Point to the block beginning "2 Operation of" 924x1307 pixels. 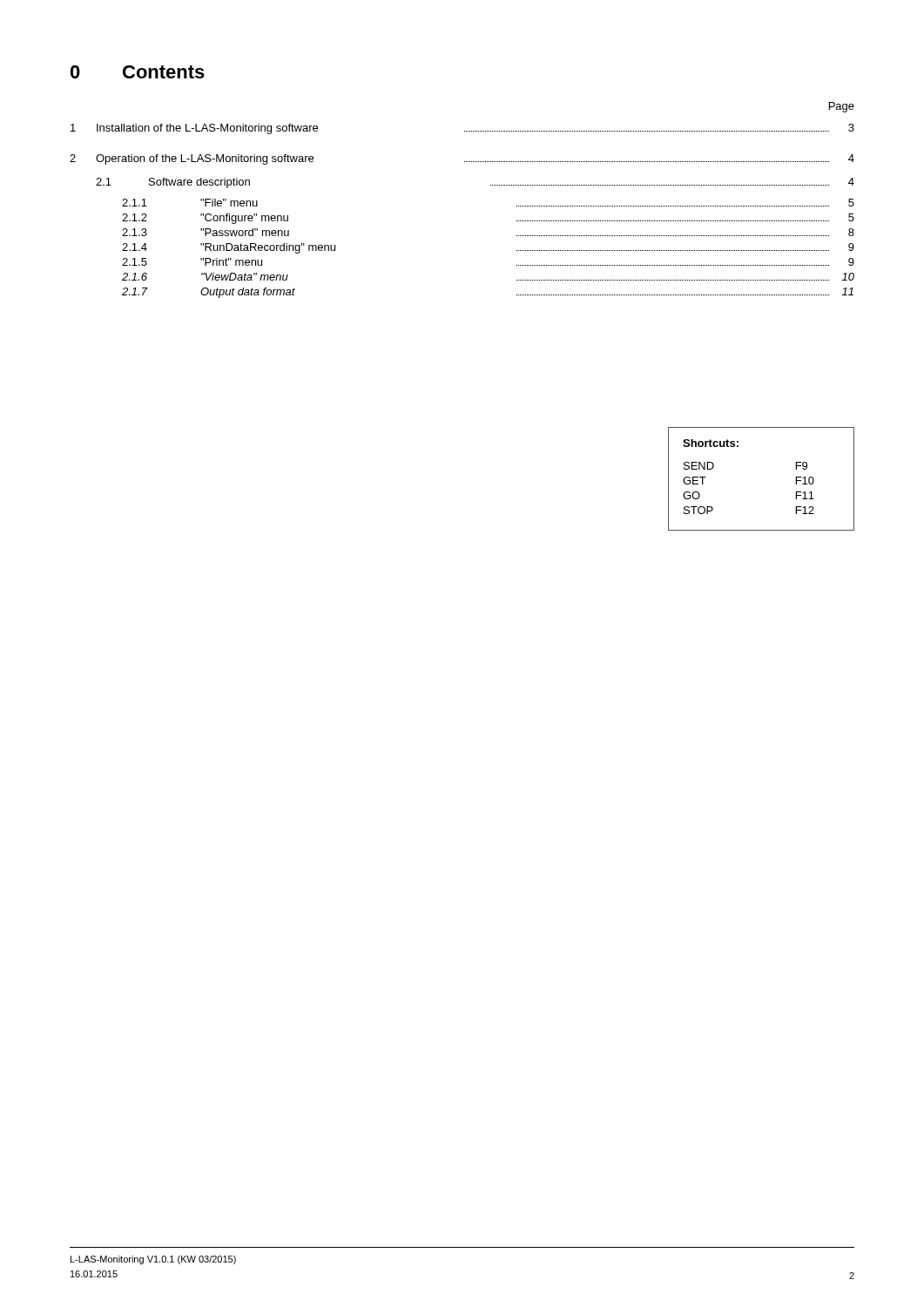pyautogui.click(x=462, y=158)
